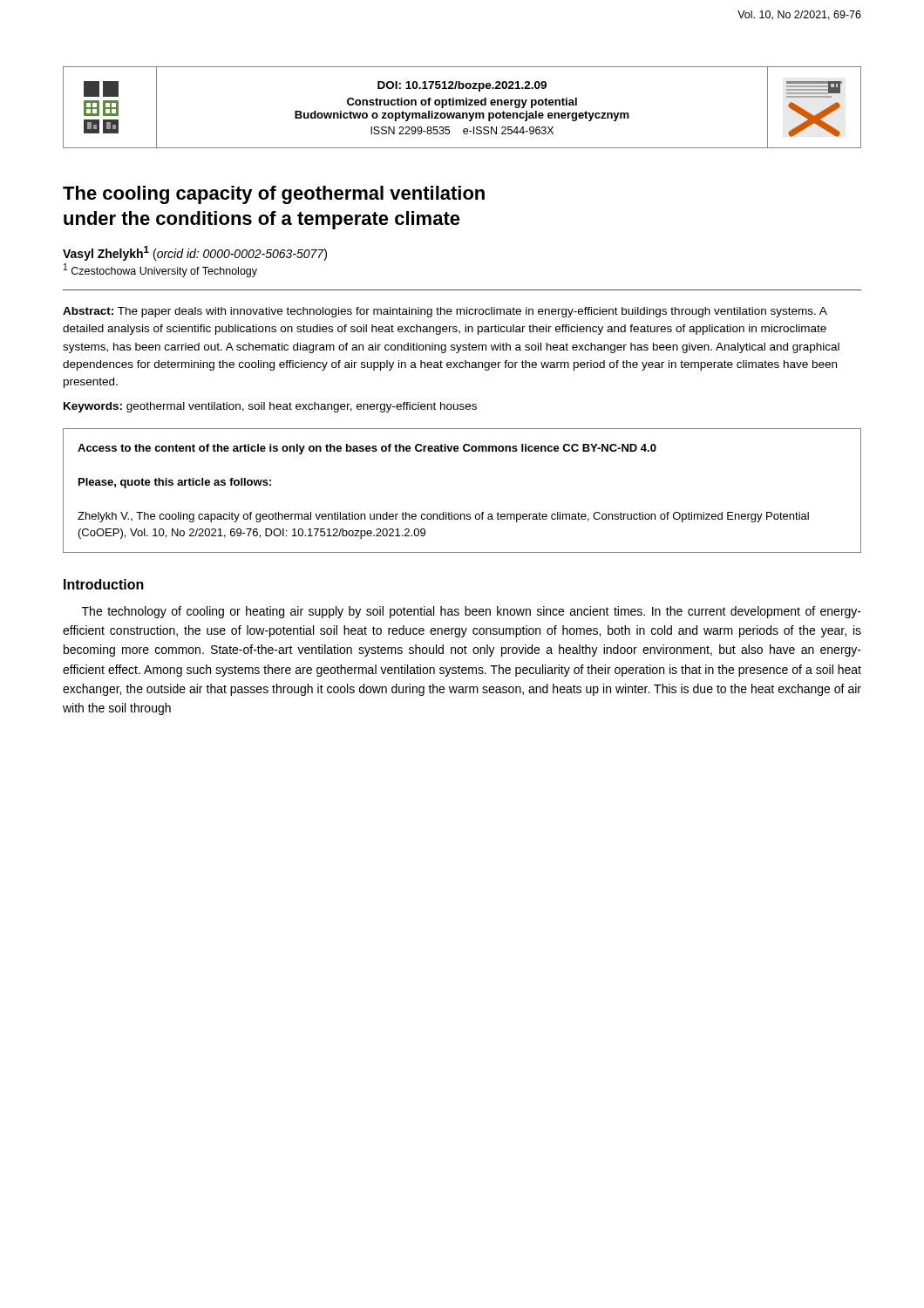Click on the text starting "Keywords: geothermal ventilation, soil heat exchanger, energy-efficient"
The image size is (924, 1308).
[270, 406]
